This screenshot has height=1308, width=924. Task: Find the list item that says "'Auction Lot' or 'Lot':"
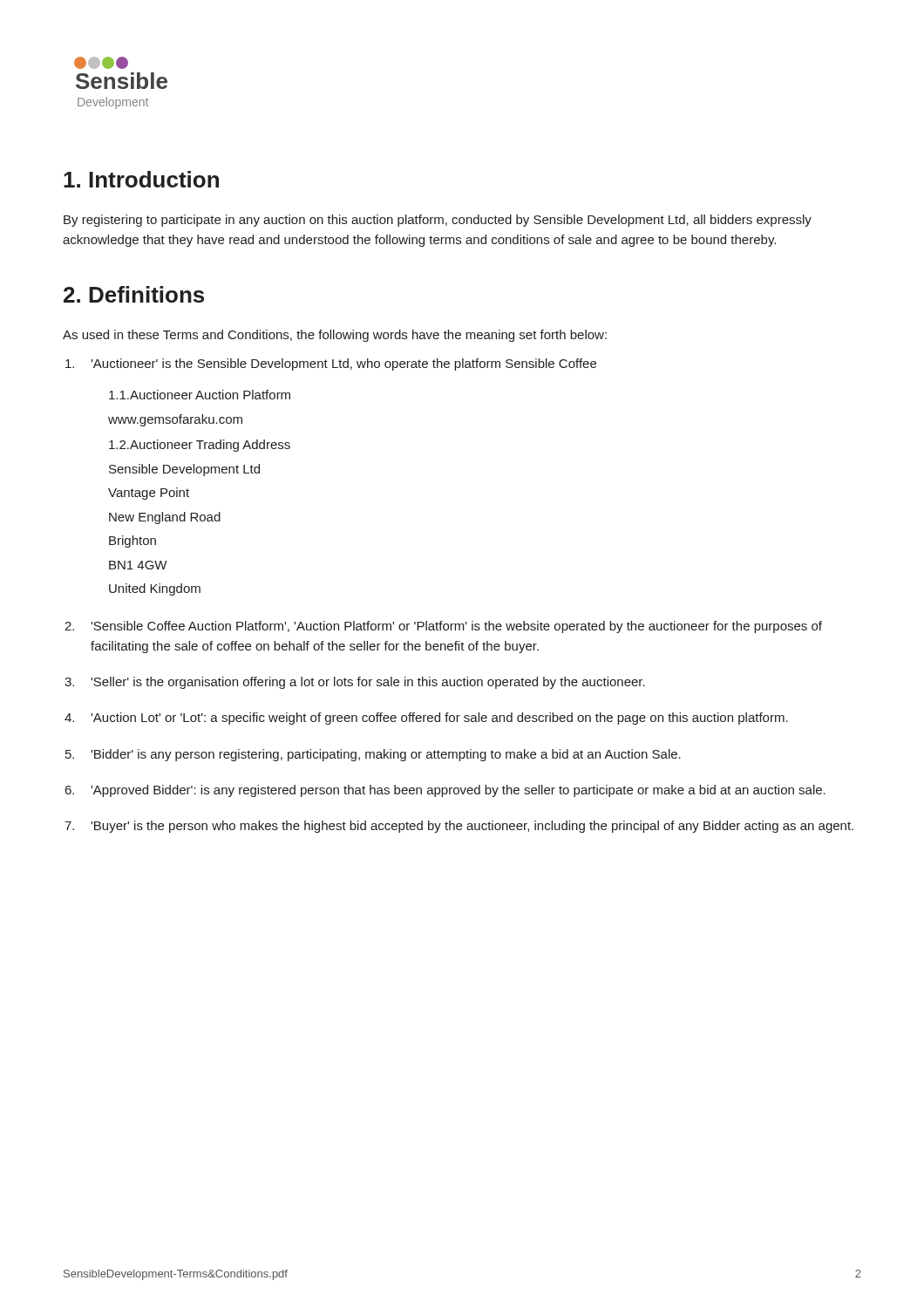tap(440, 717)
